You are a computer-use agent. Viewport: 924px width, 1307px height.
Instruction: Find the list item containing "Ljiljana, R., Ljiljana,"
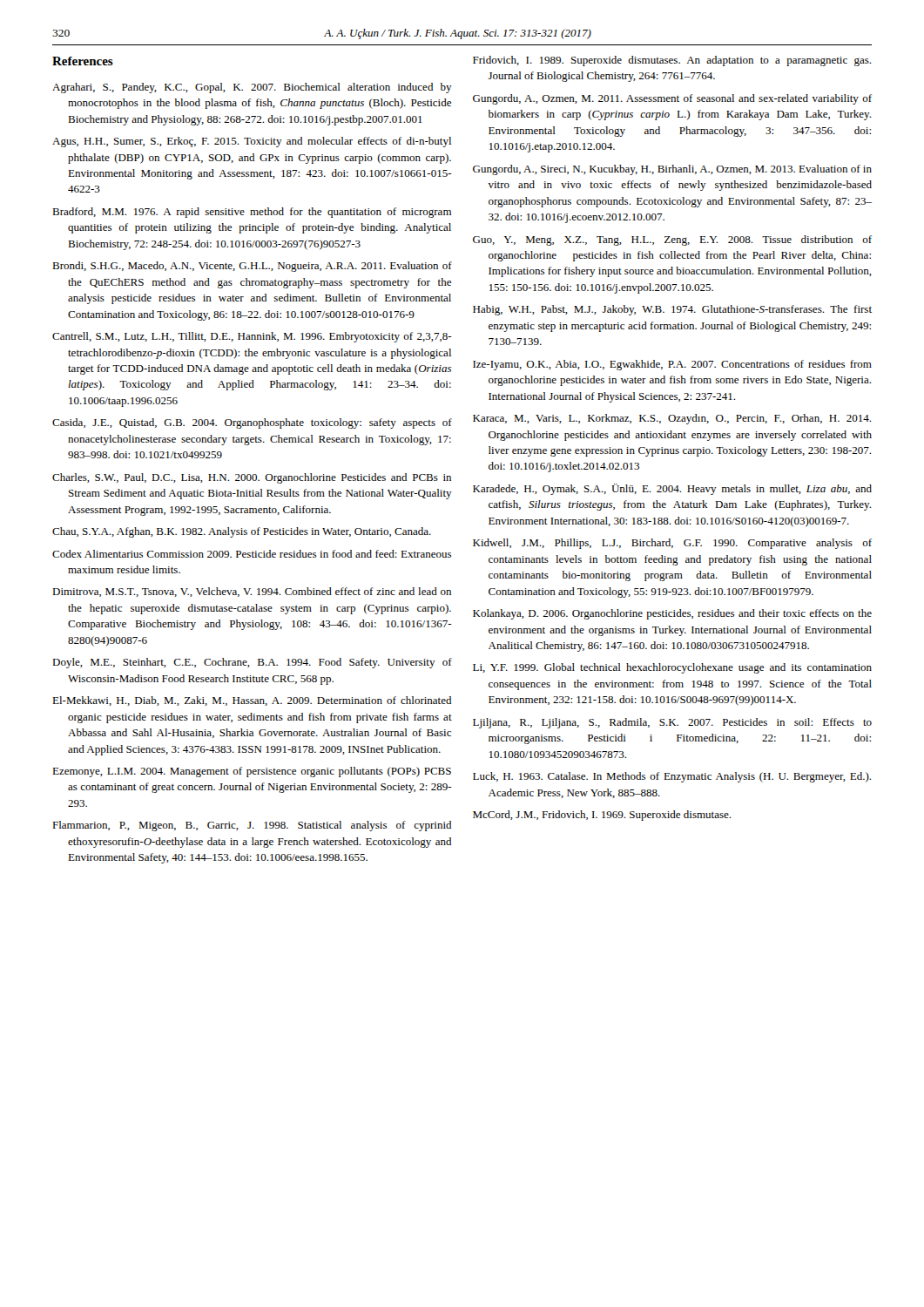[672, 738]
